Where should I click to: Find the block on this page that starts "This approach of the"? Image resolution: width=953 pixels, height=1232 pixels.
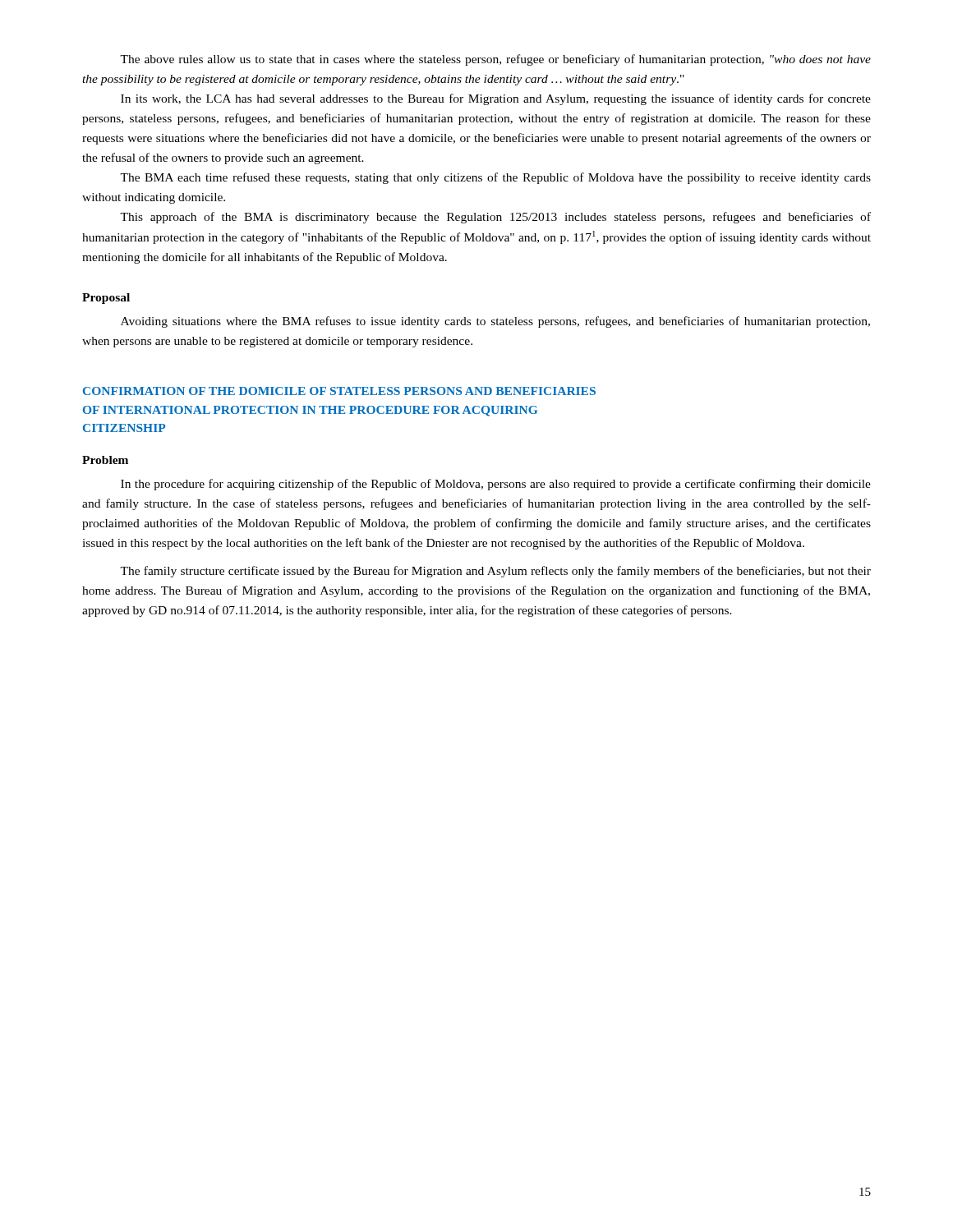pos(476,237)
